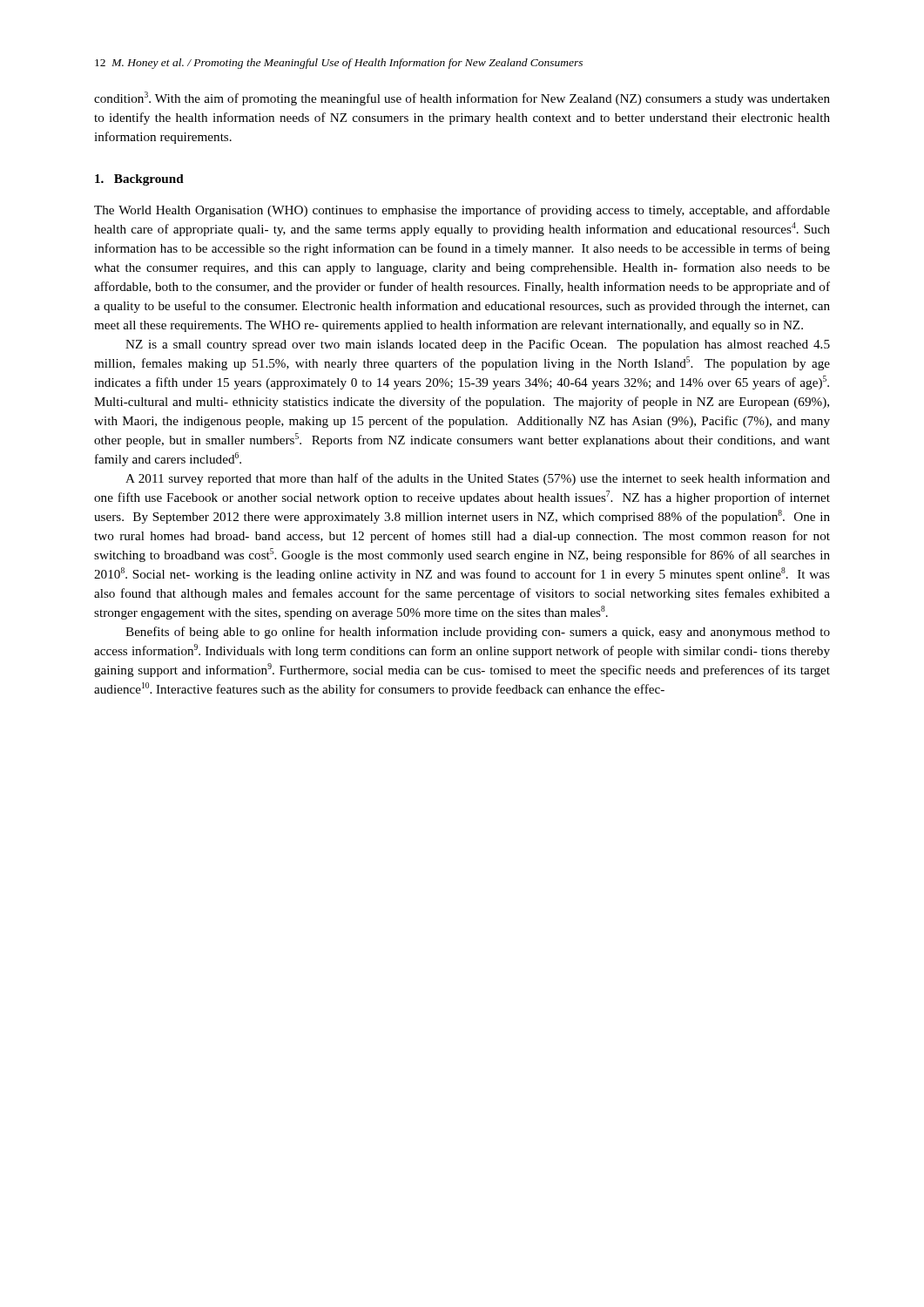Locate the block of text that opens with "condition3. With the aim of promoting the"
The height and width of the screenshot is (1307, 924).
click(462, 117)
